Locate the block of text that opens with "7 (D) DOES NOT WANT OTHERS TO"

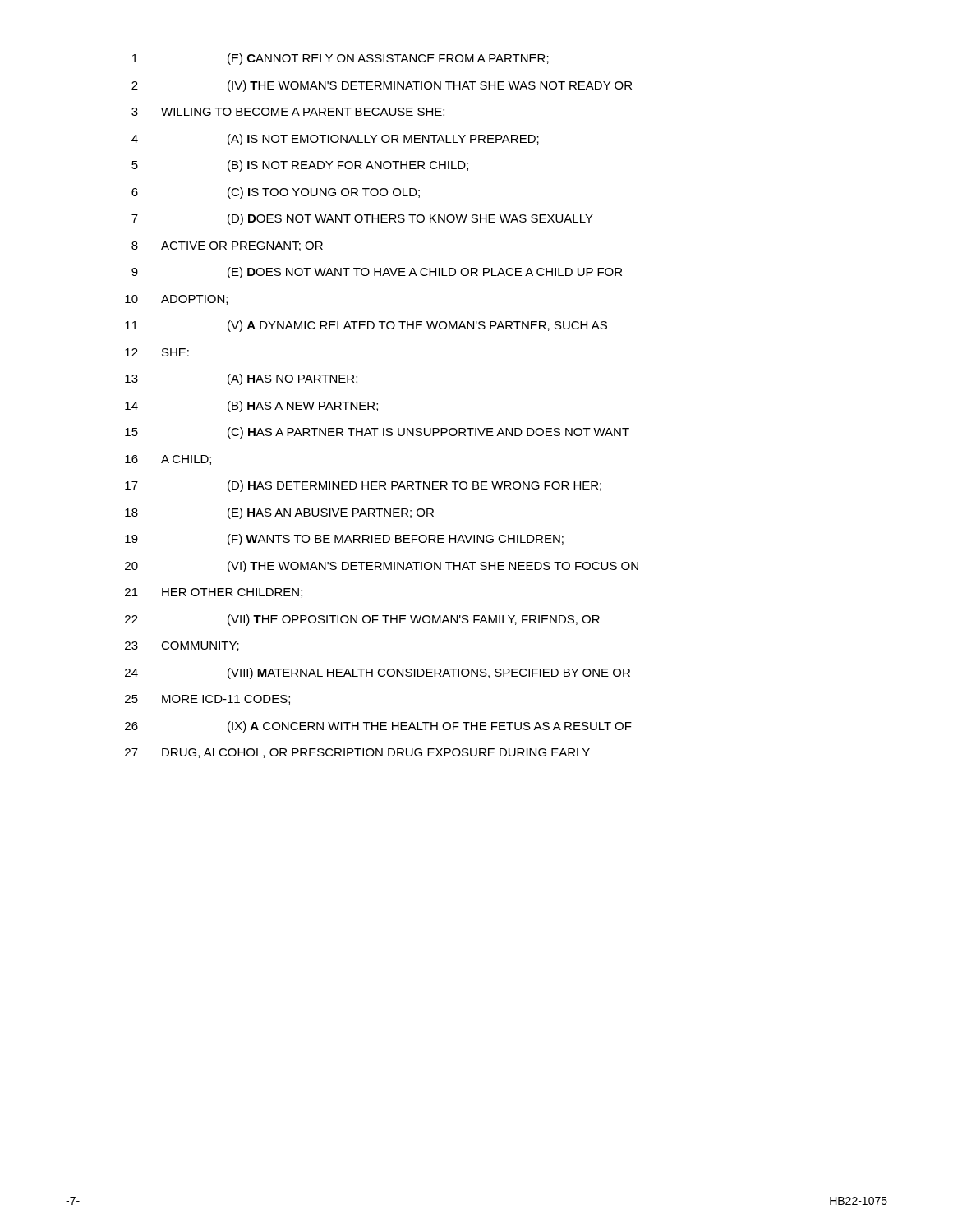(x=493, y=219)
